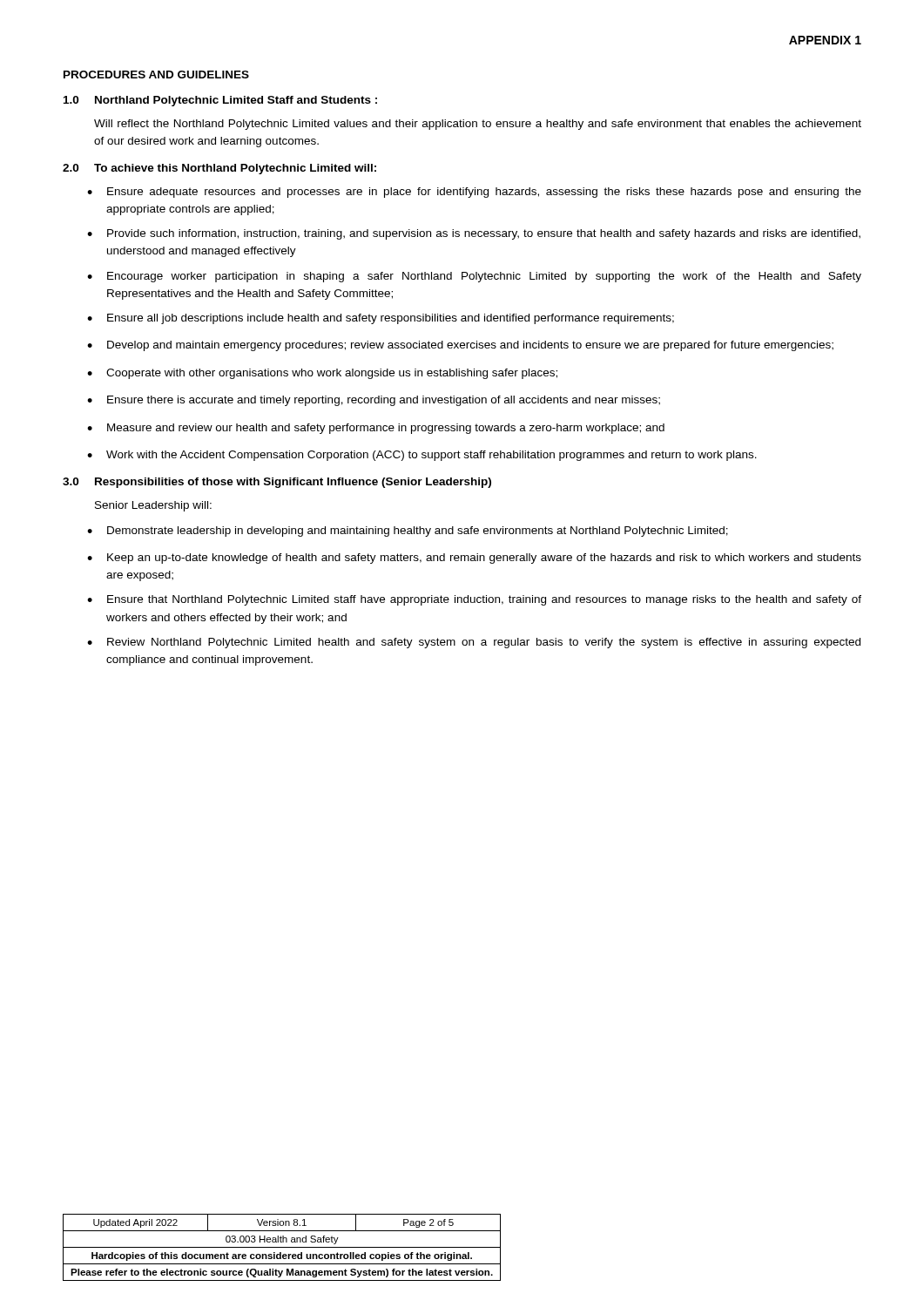The width and height of the screenshot is (924, 1307).
Task: Locate the list item that says "Ensure all job"
Action: click(x=391, y=318)
